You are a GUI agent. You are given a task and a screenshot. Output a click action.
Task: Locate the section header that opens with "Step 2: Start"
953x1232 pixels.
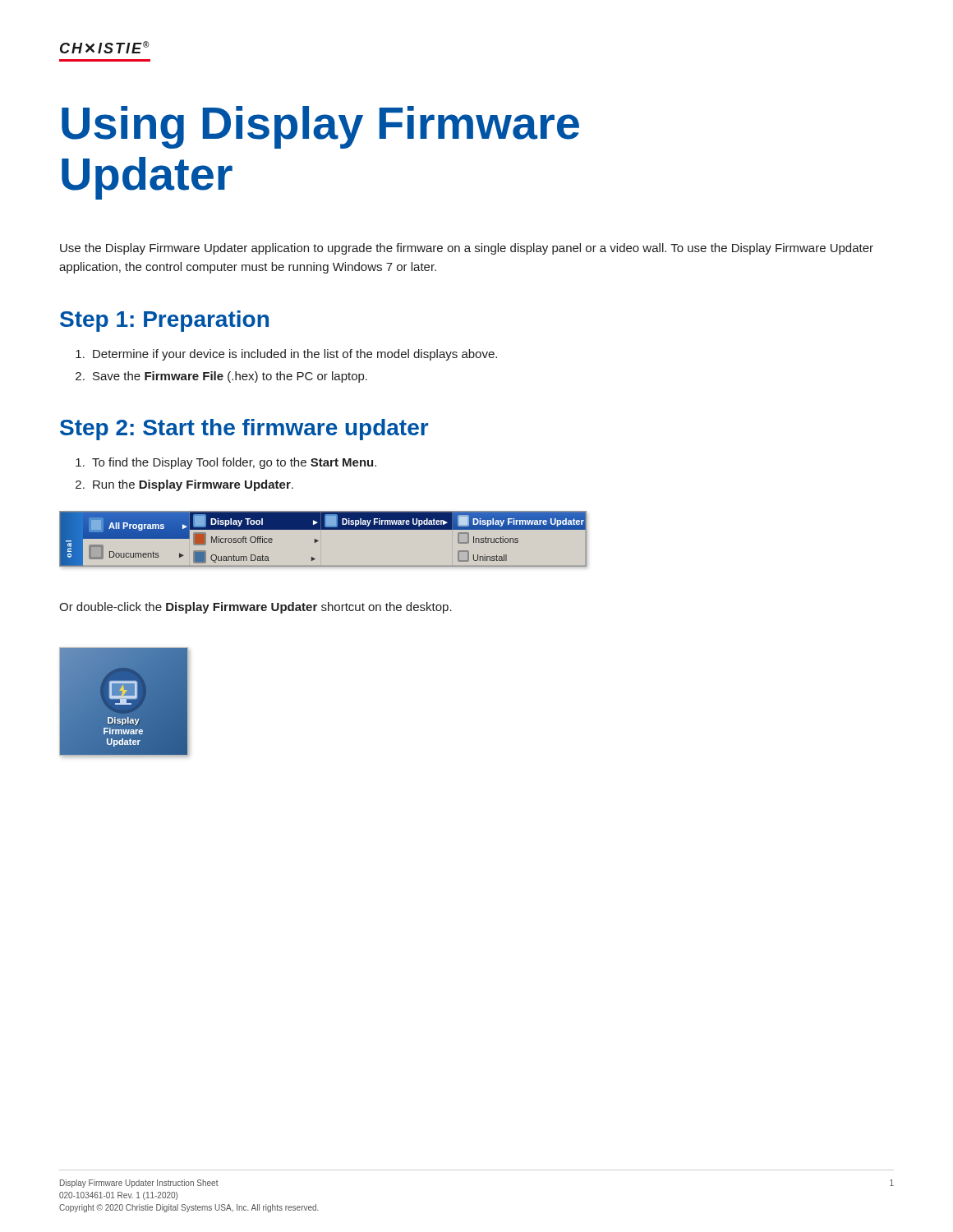pyautogui.click(x=244, y=430)
